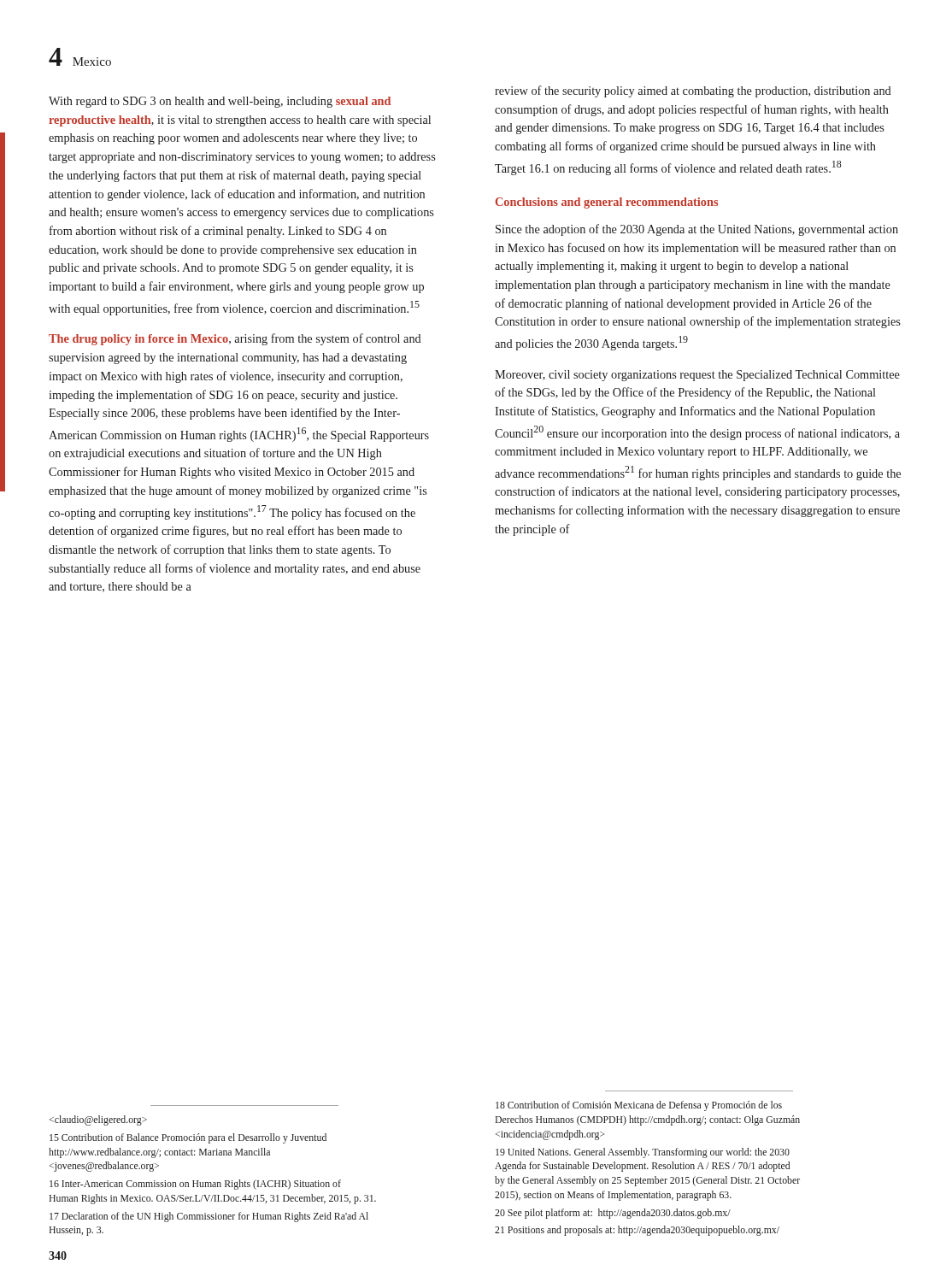Locate the text block starting "Conclusions and general recommendations"
This screenshot has width=952, height=1282.
[x=607, y=202]
